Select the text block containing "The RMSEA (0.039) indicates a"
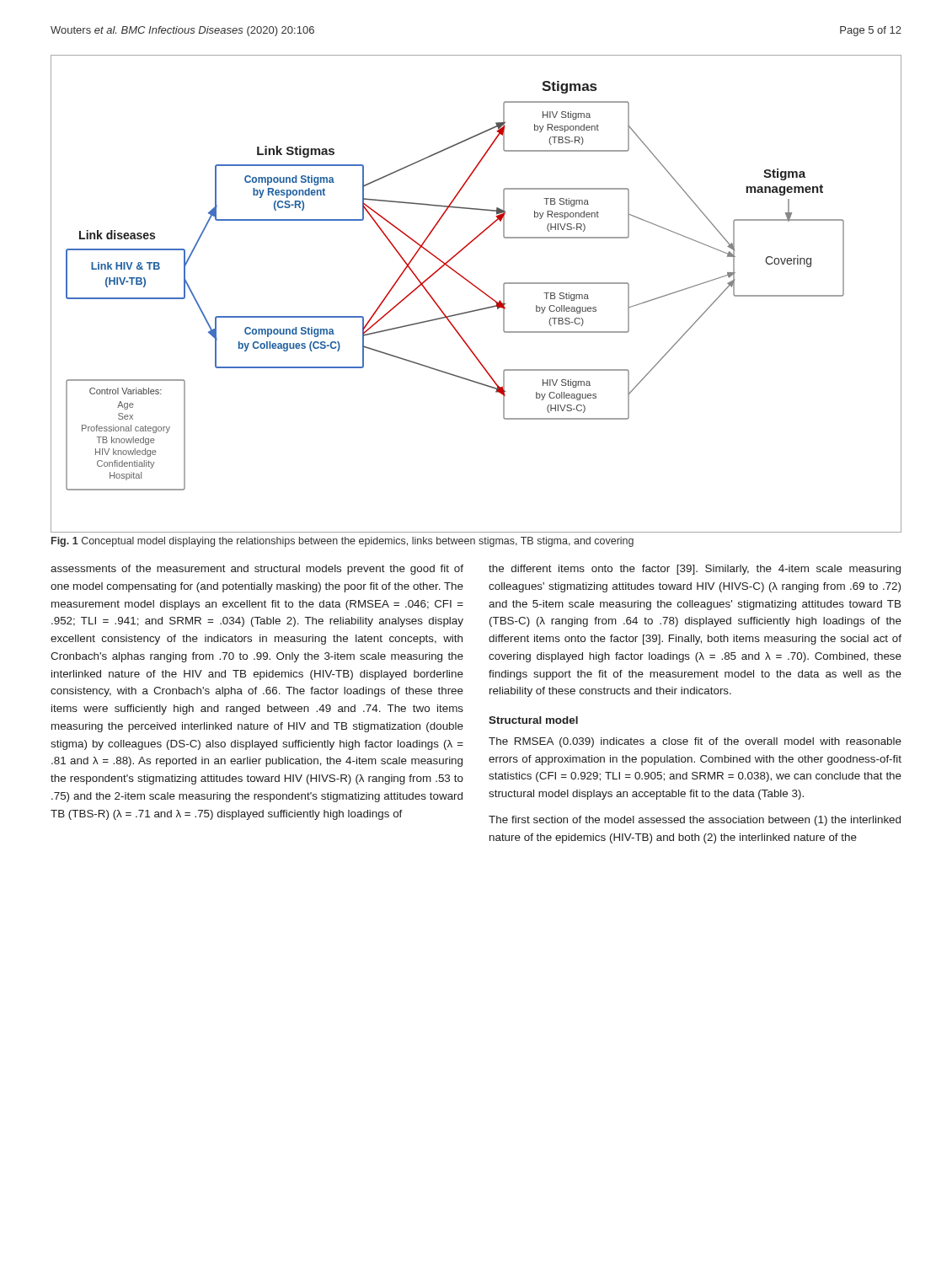 tap(695, 767)
